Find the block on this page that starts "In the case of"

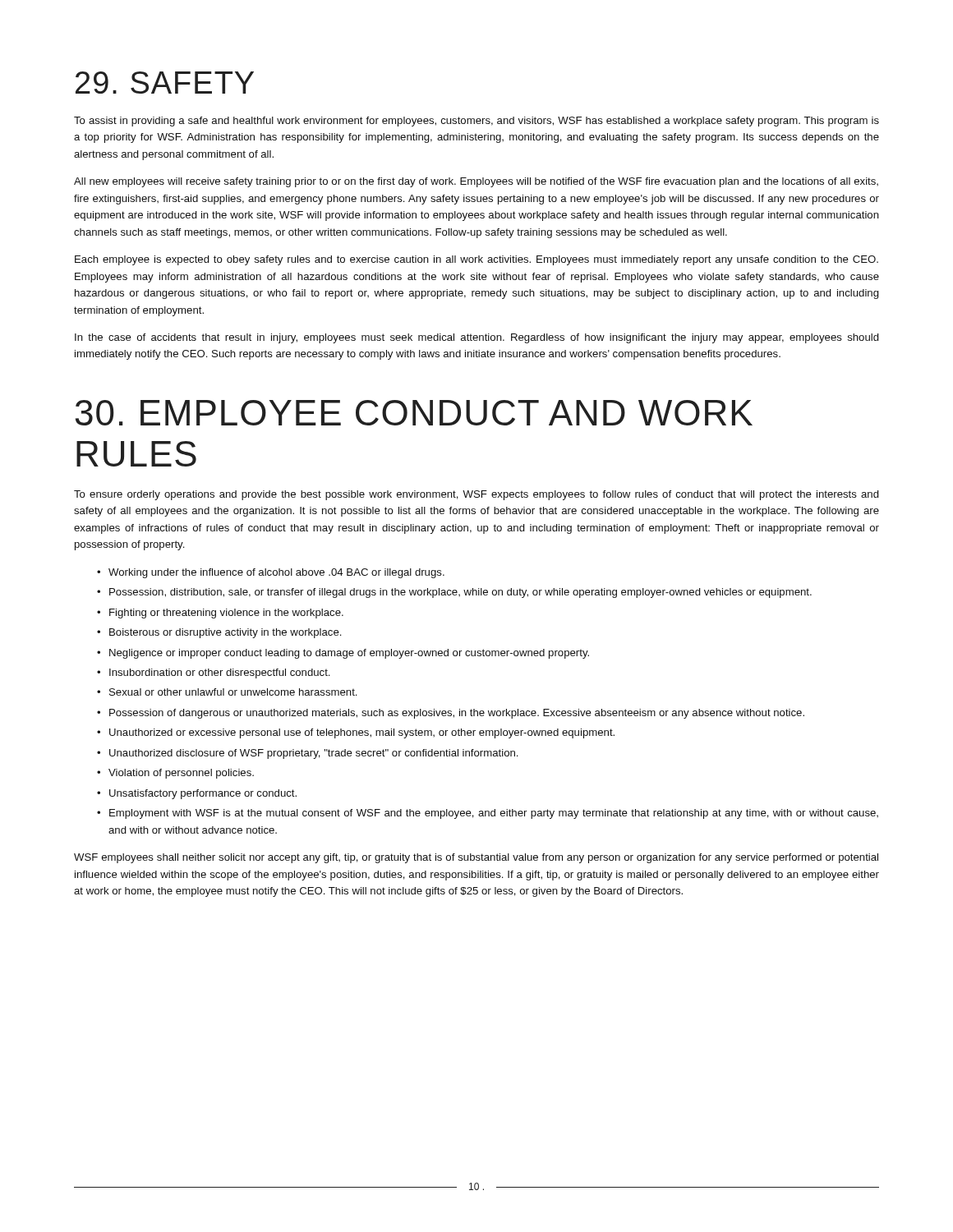point(476,346)
